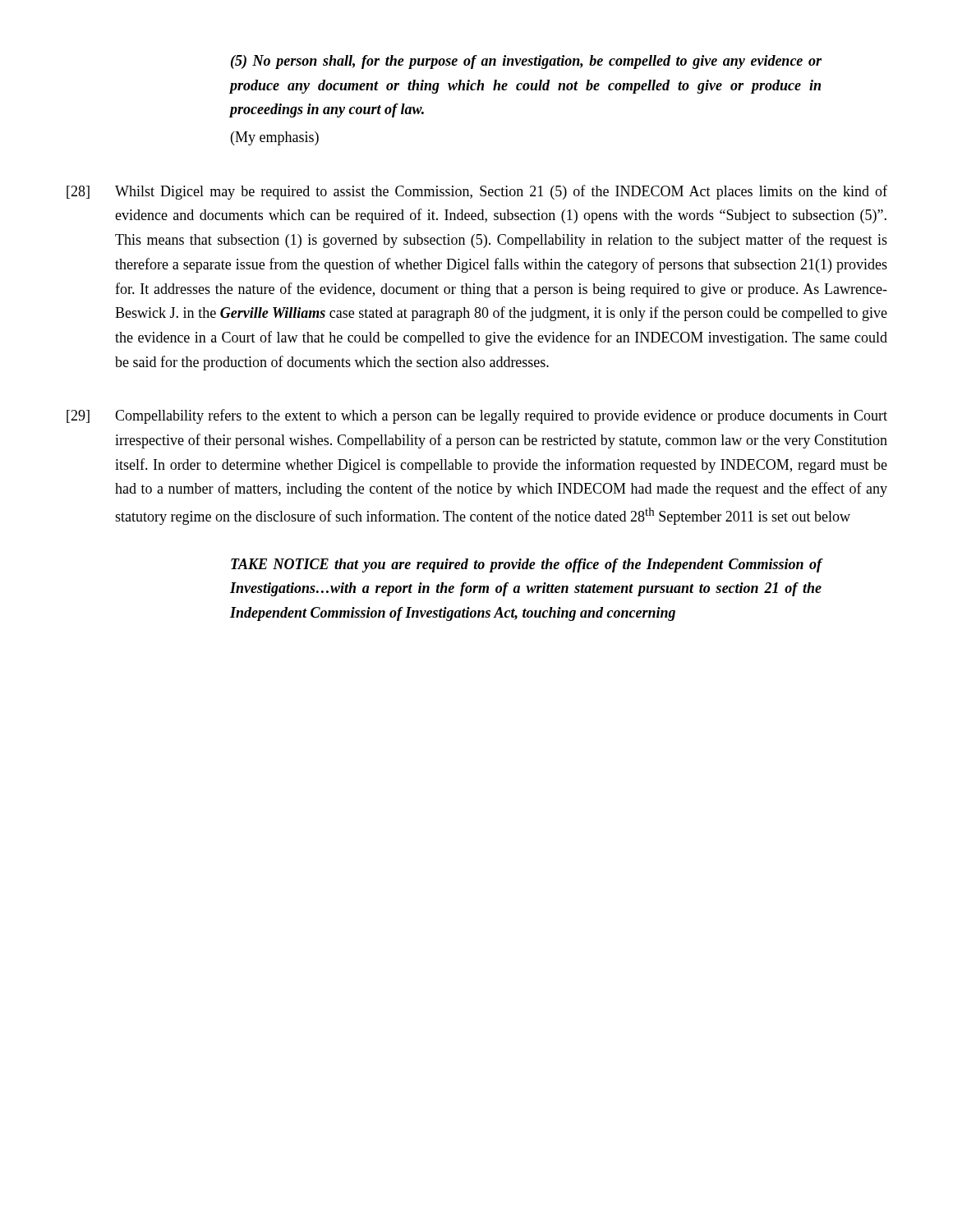The image size is (953, 1232).
Task: Where is the passage that starts "(5) No person shall, for the purpose"?
Action: pos(526,100)
